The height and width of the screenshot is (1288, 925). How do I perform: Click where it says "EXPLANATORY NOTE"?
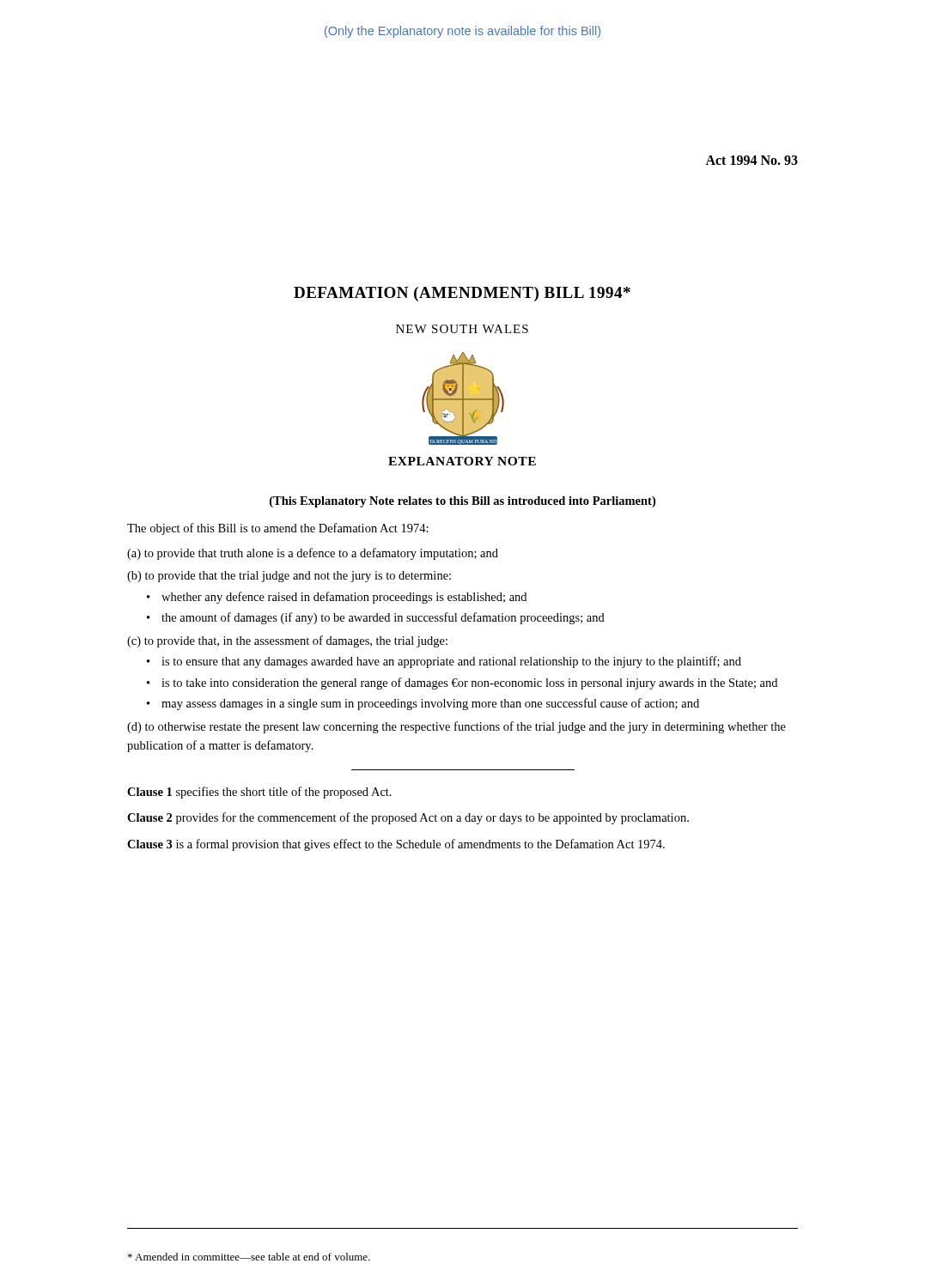[x=462, y=461]
